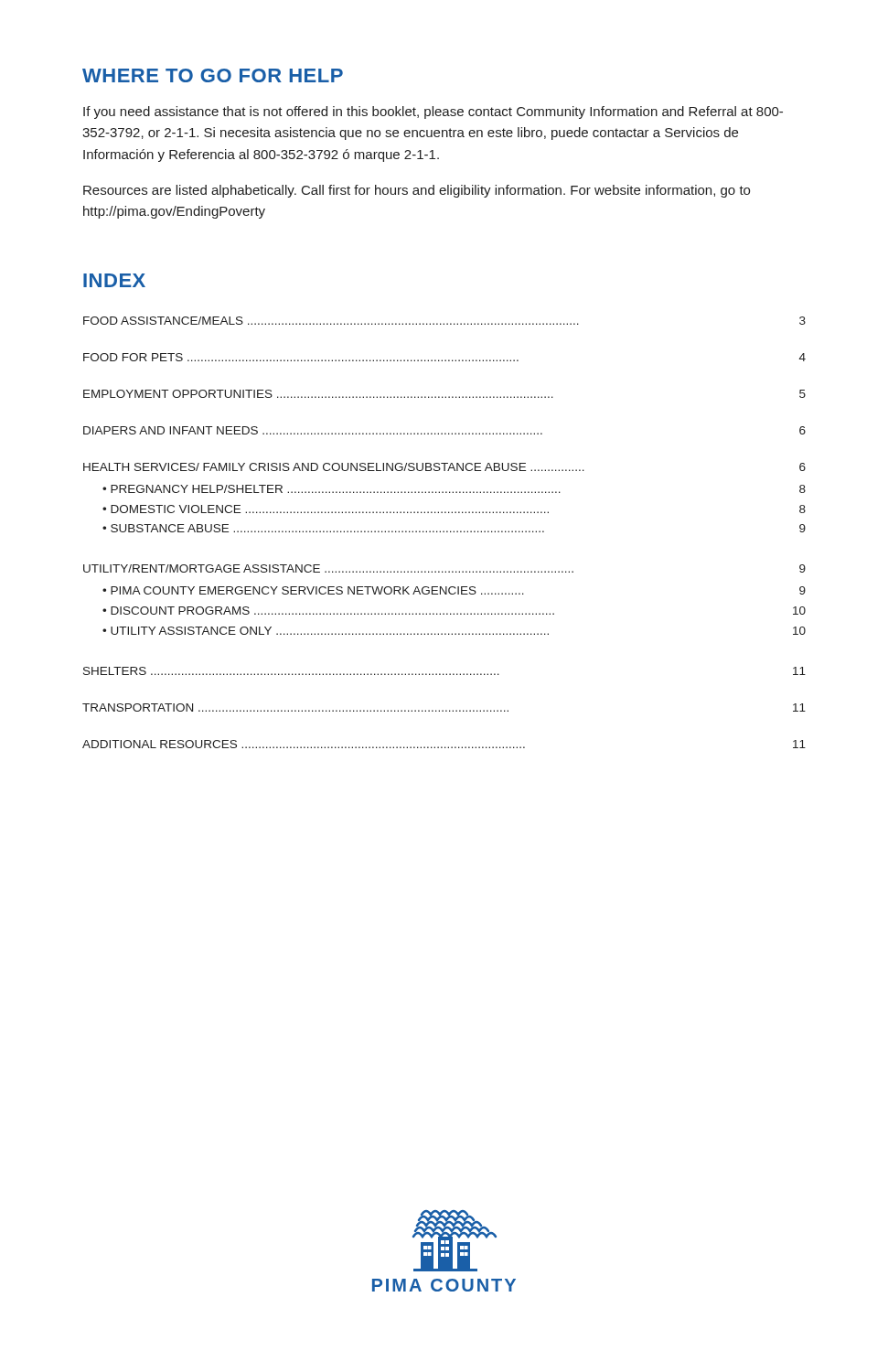Click where it says "• DISCOUNT PROGRAMS"
Screen dimensions: 1372x888
(444, 612)
